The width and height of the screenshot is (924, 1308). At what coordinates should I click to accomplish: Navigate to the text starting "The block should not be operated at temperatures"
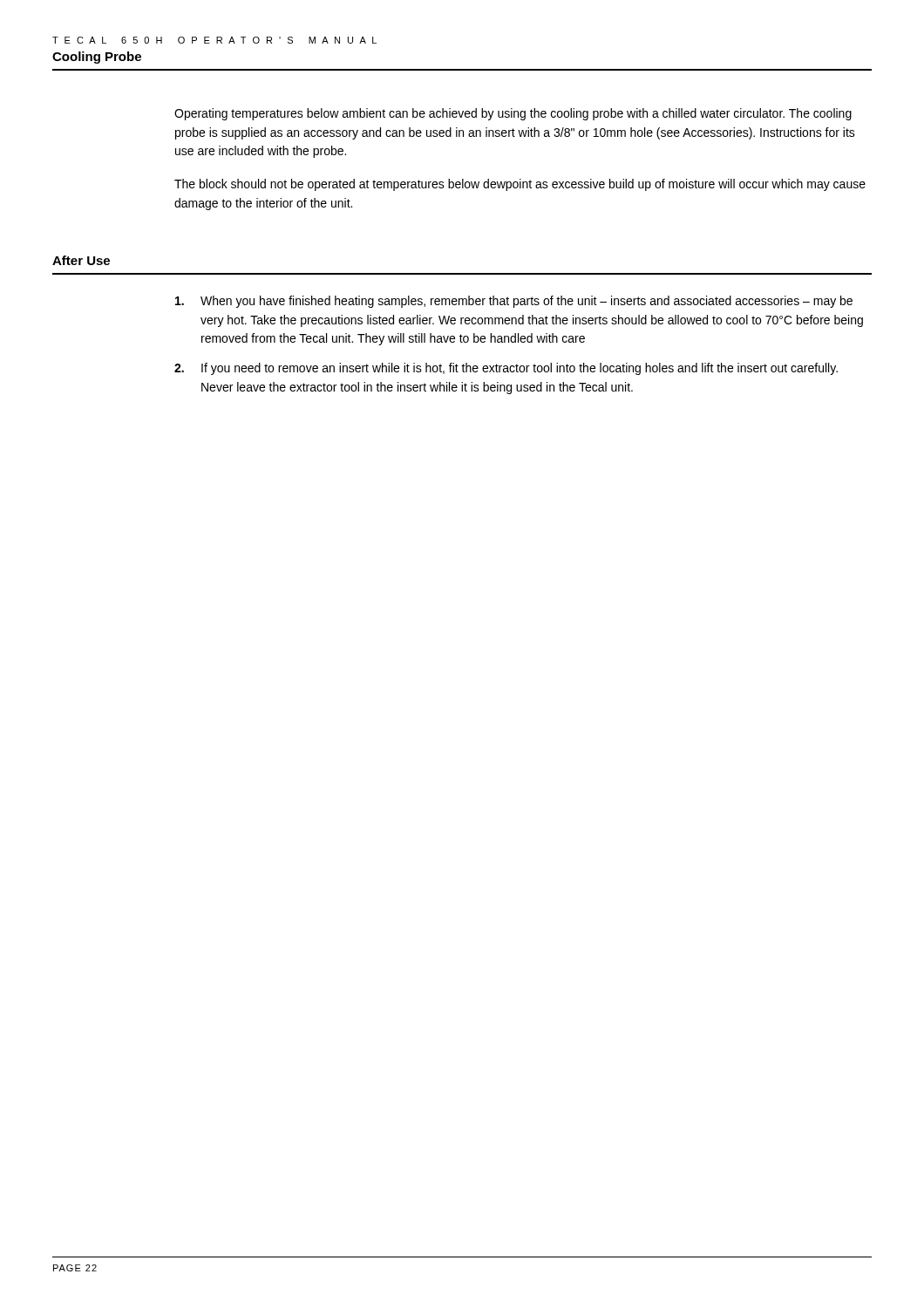coord(520,194)
